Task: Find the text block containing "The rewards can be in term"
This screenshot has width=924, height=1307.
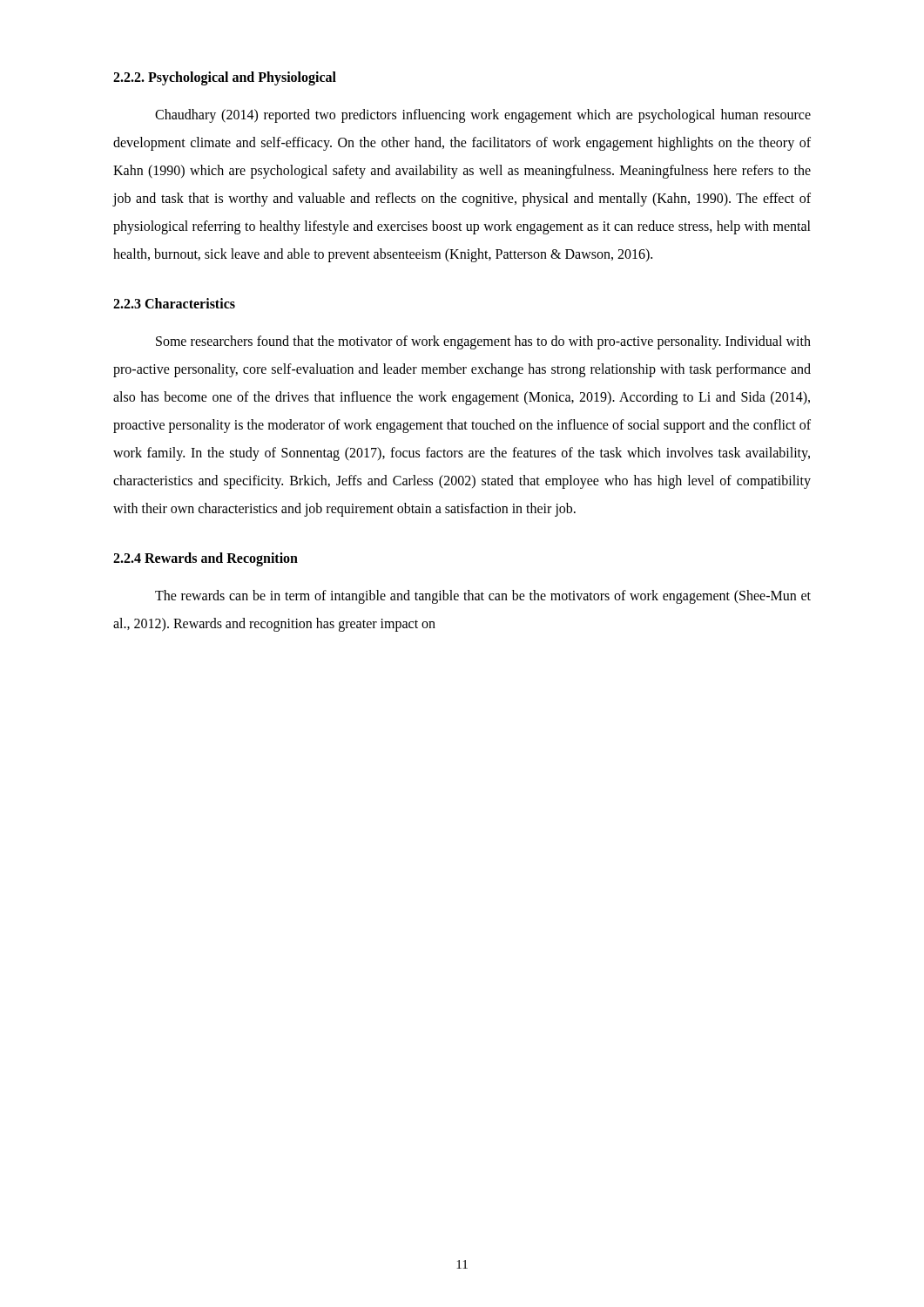Action: (x=462, y=610)
